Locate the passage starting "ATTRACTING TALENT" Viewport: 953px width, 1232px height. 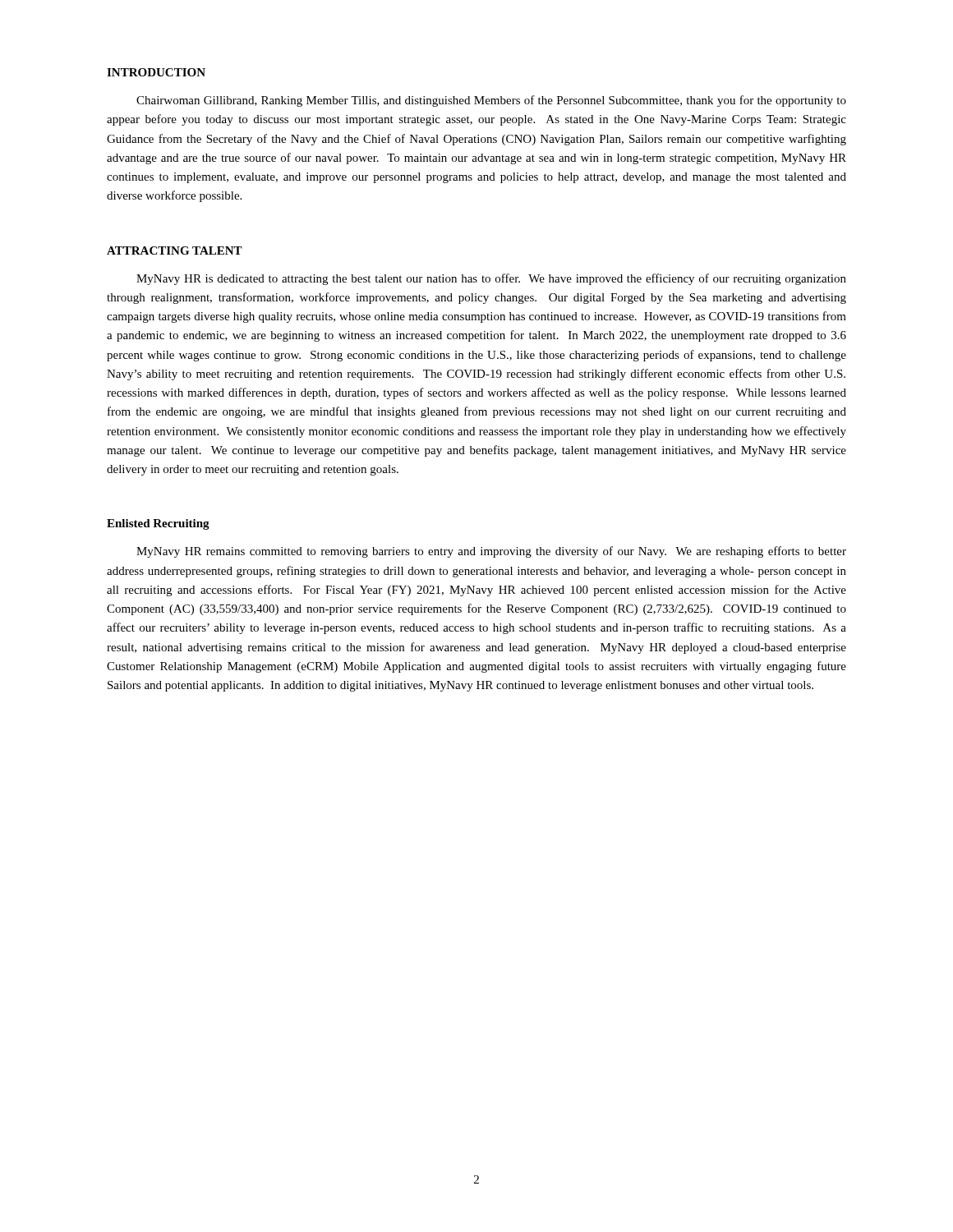click(x=174, y=250)
